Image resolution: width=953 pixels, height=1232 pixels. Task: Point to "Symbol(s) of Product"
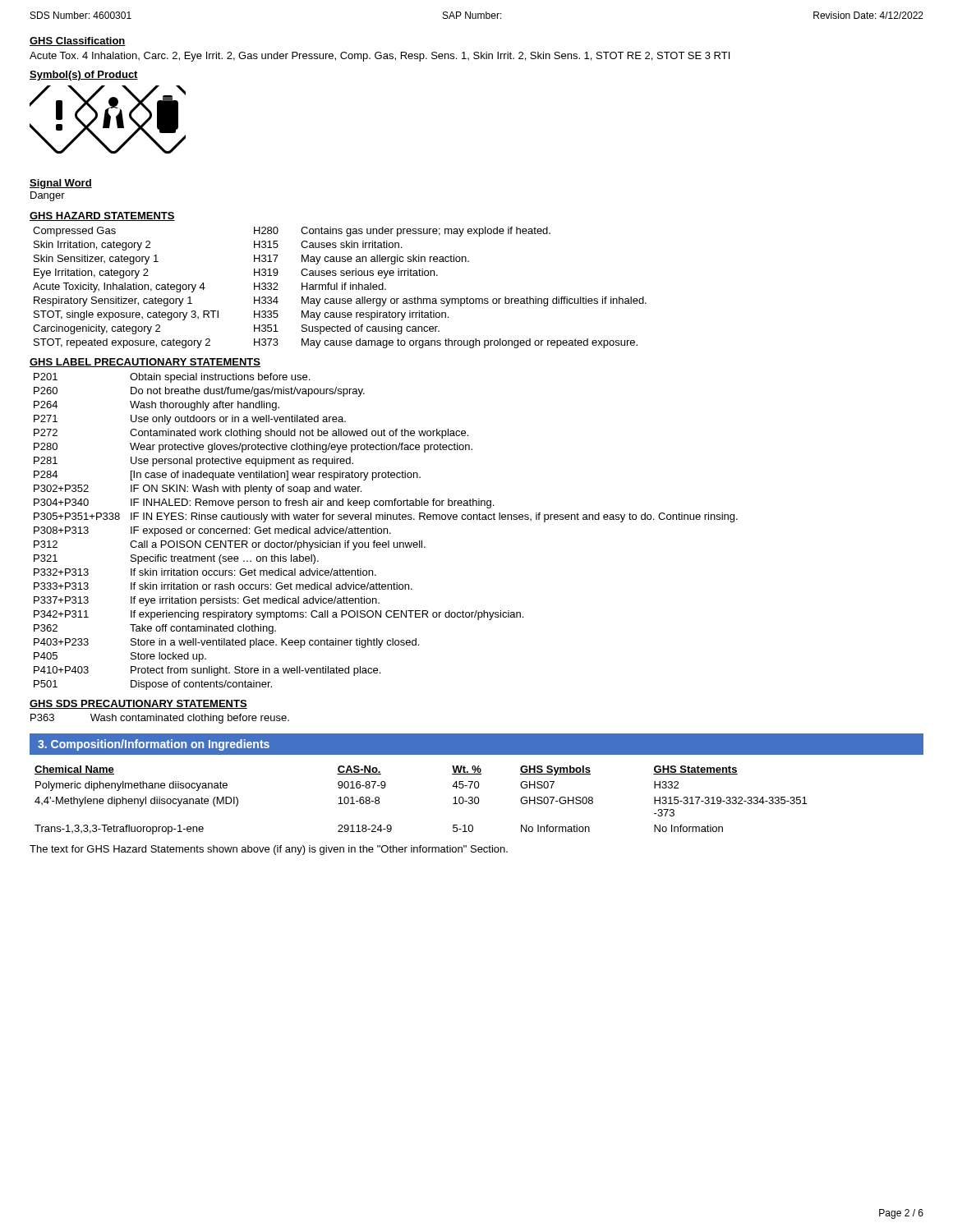tap(84, 74)
